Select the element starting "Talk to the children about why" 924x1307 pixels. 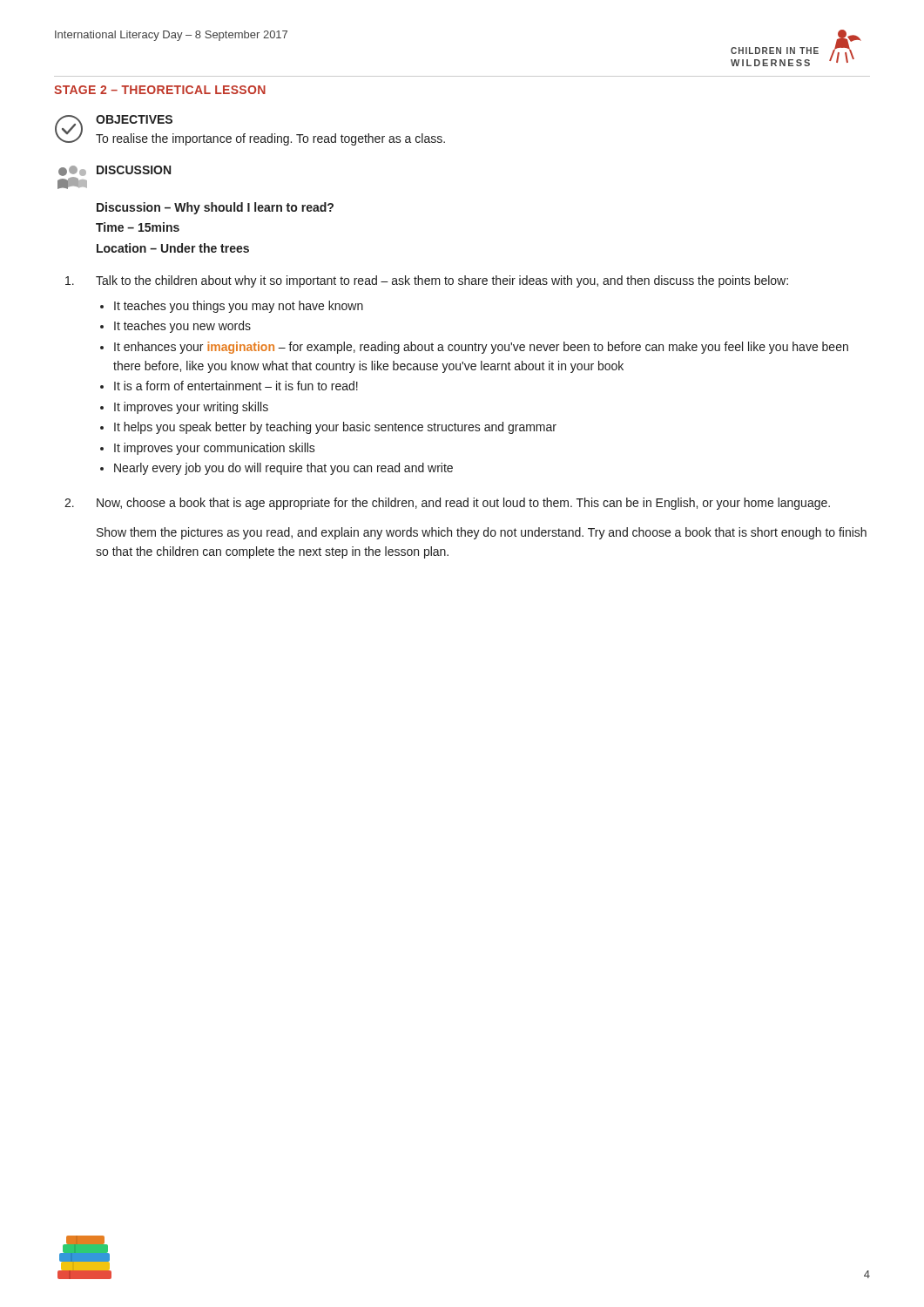click(462, 375)
